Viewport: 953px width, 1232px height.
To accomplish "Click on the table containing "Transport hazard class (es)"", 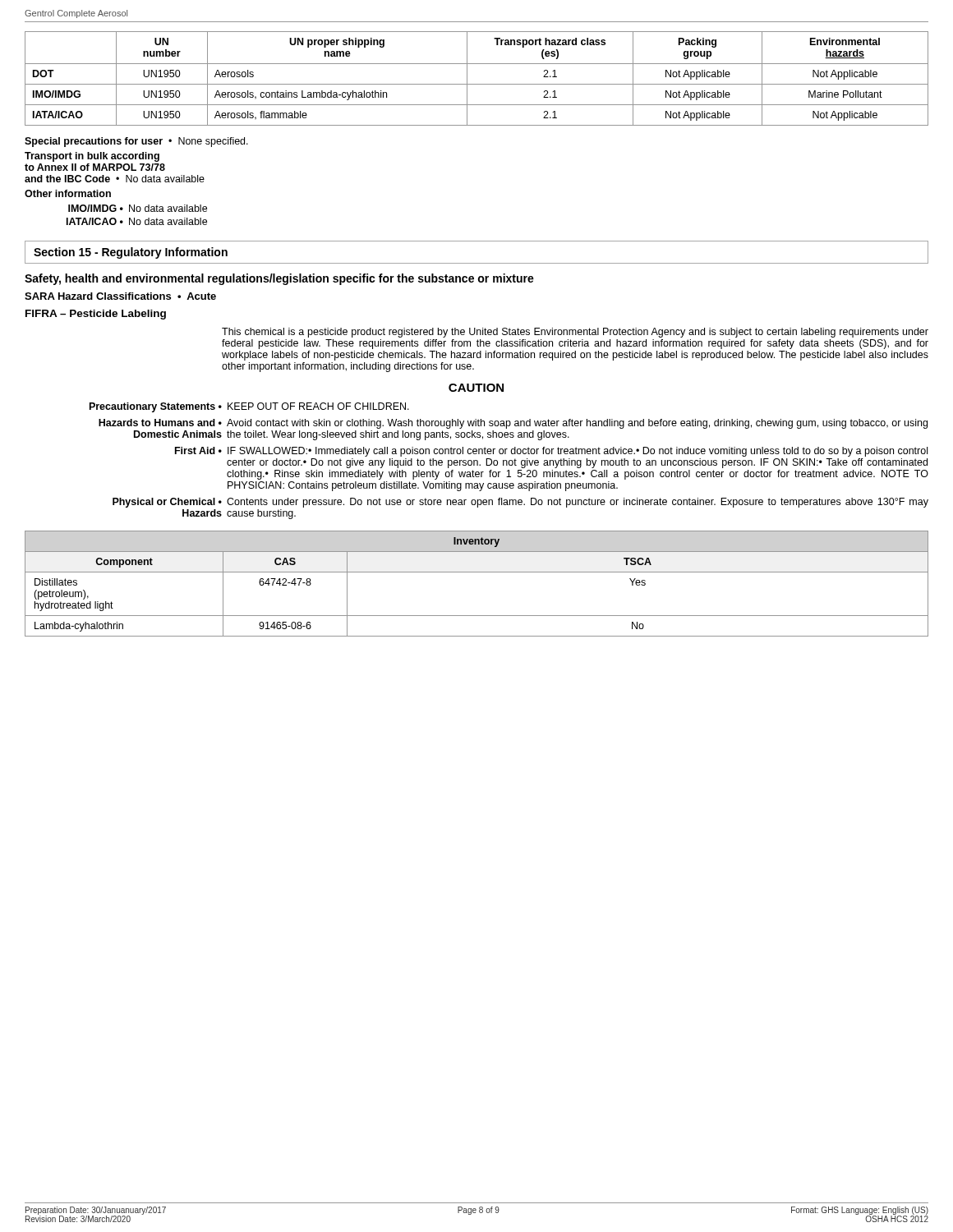I will [476, 78].
